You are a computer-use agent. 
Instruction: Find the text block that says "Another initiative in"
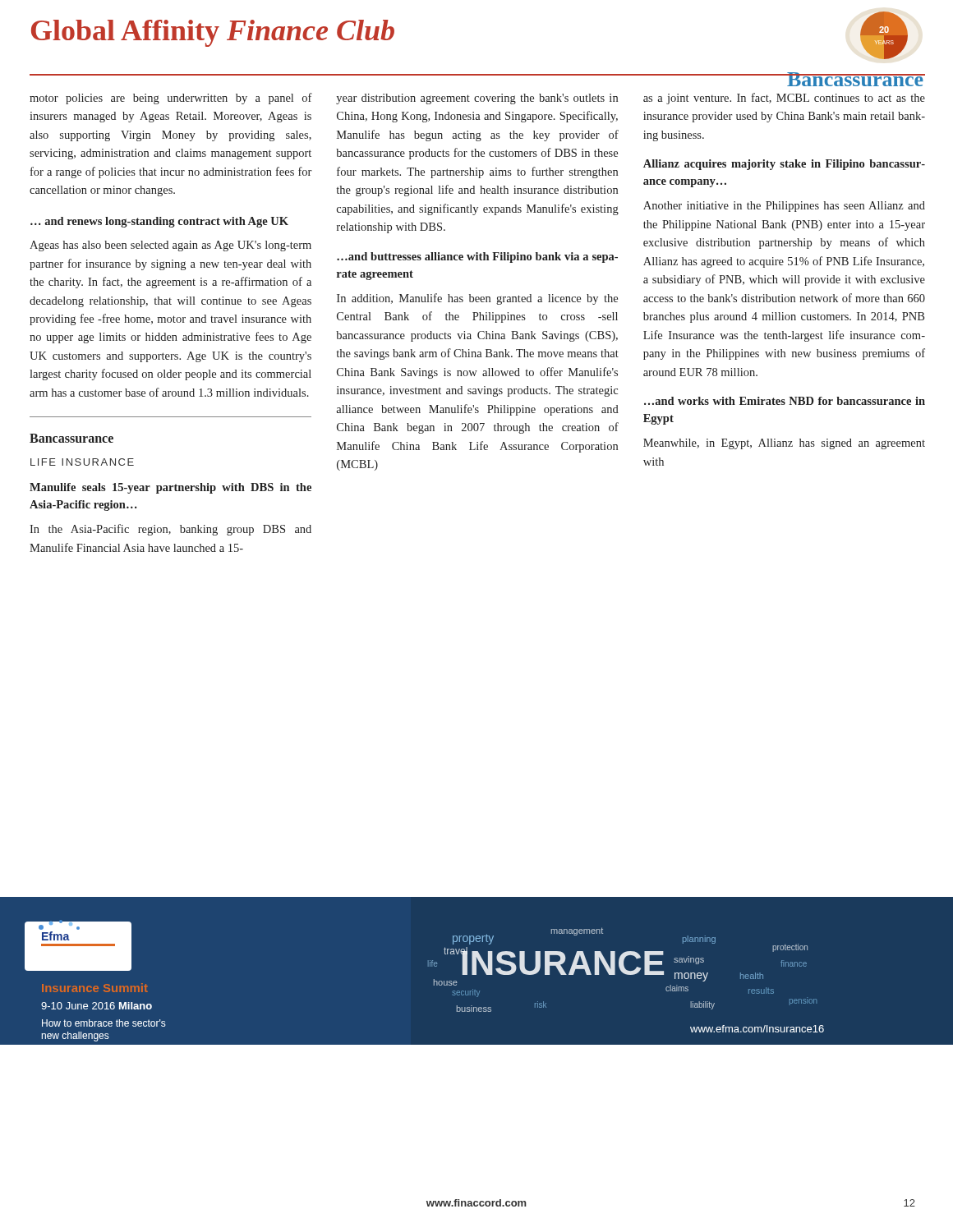coord(784,289)
